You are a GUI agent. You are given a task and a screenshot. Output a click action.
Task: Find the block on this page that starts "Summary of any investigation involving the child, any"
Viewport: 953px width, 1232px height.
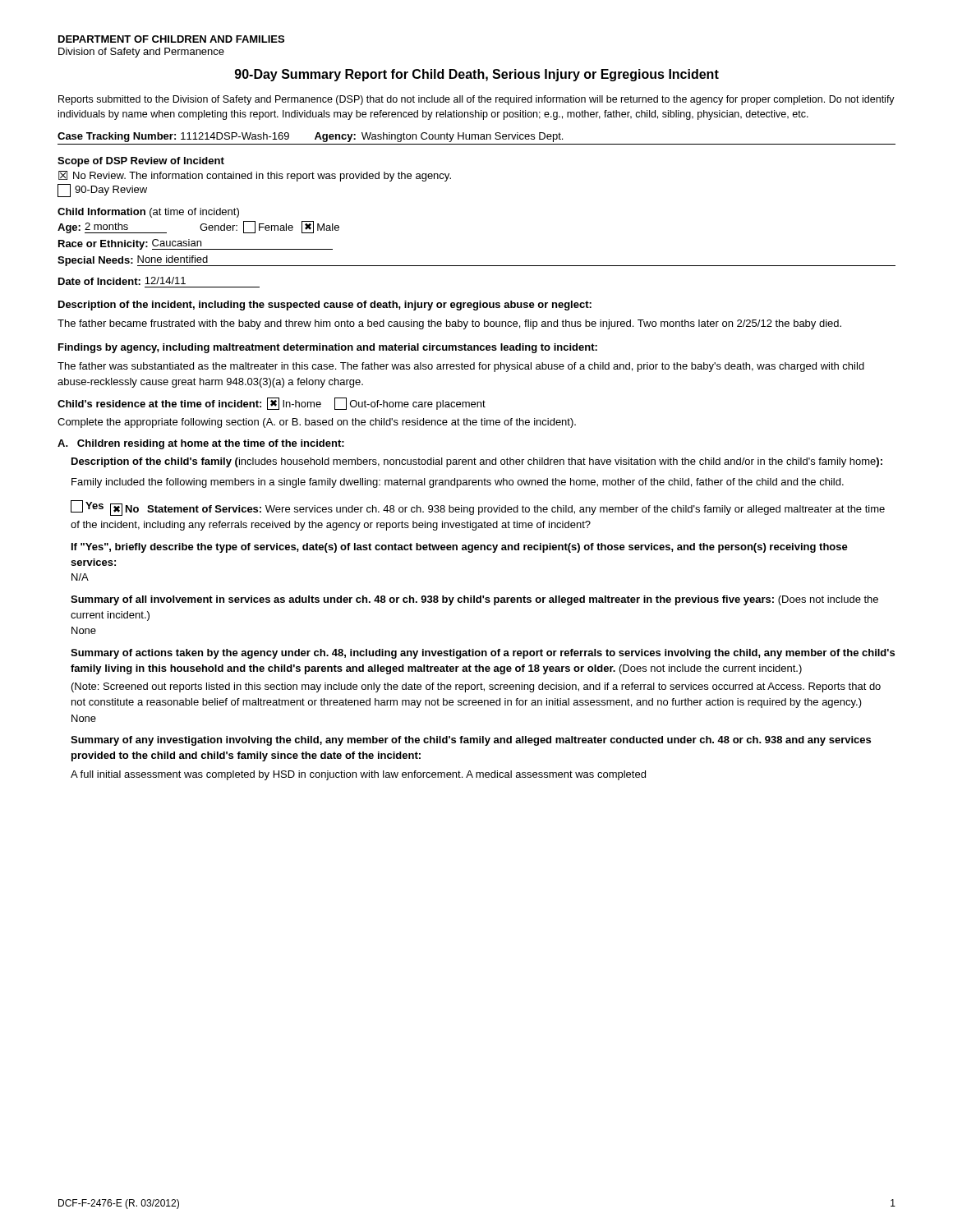pyautogui.click(x=471, y=747)
